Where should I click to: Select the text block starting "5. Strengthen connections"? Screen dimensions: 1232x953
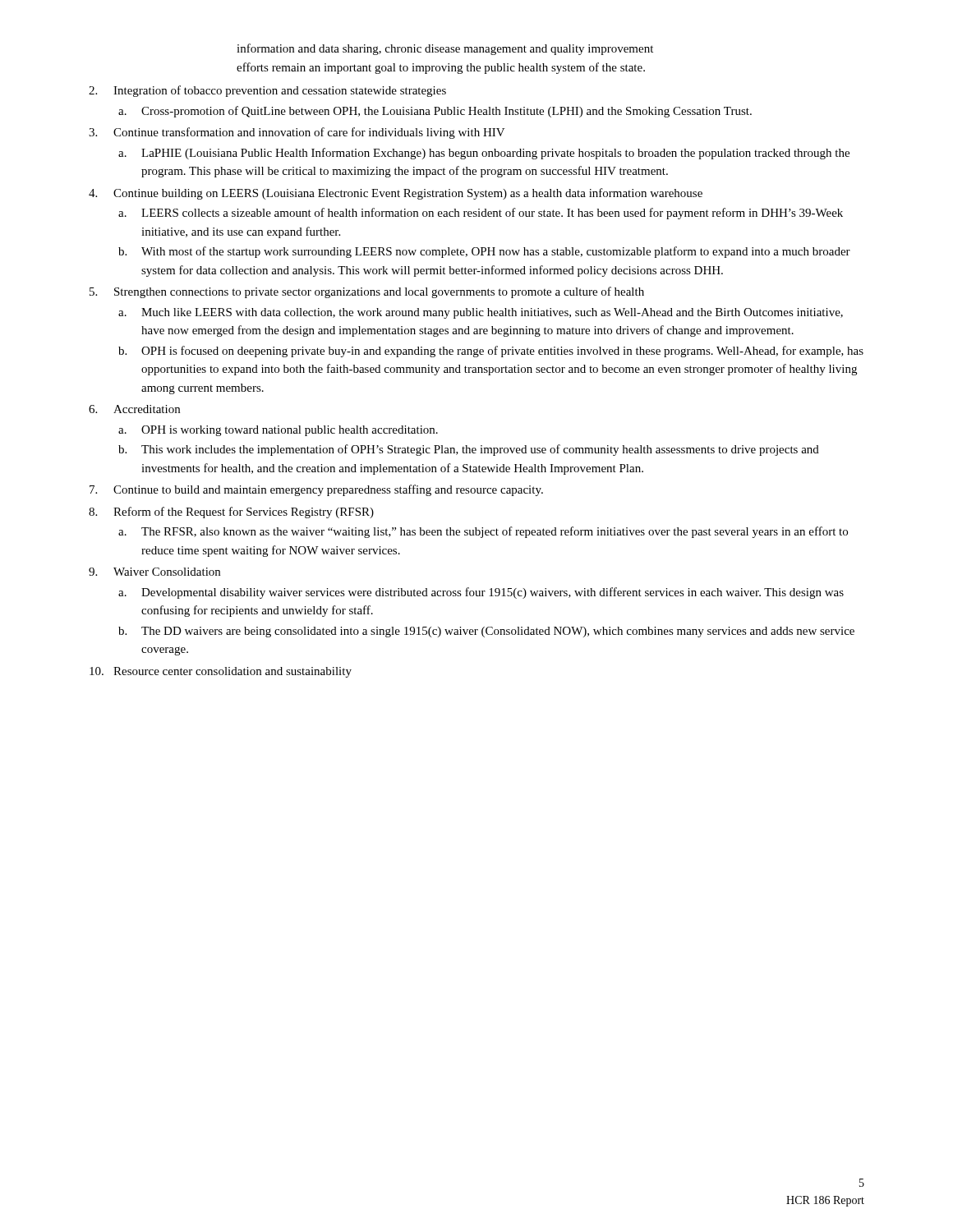coord(476,292)
